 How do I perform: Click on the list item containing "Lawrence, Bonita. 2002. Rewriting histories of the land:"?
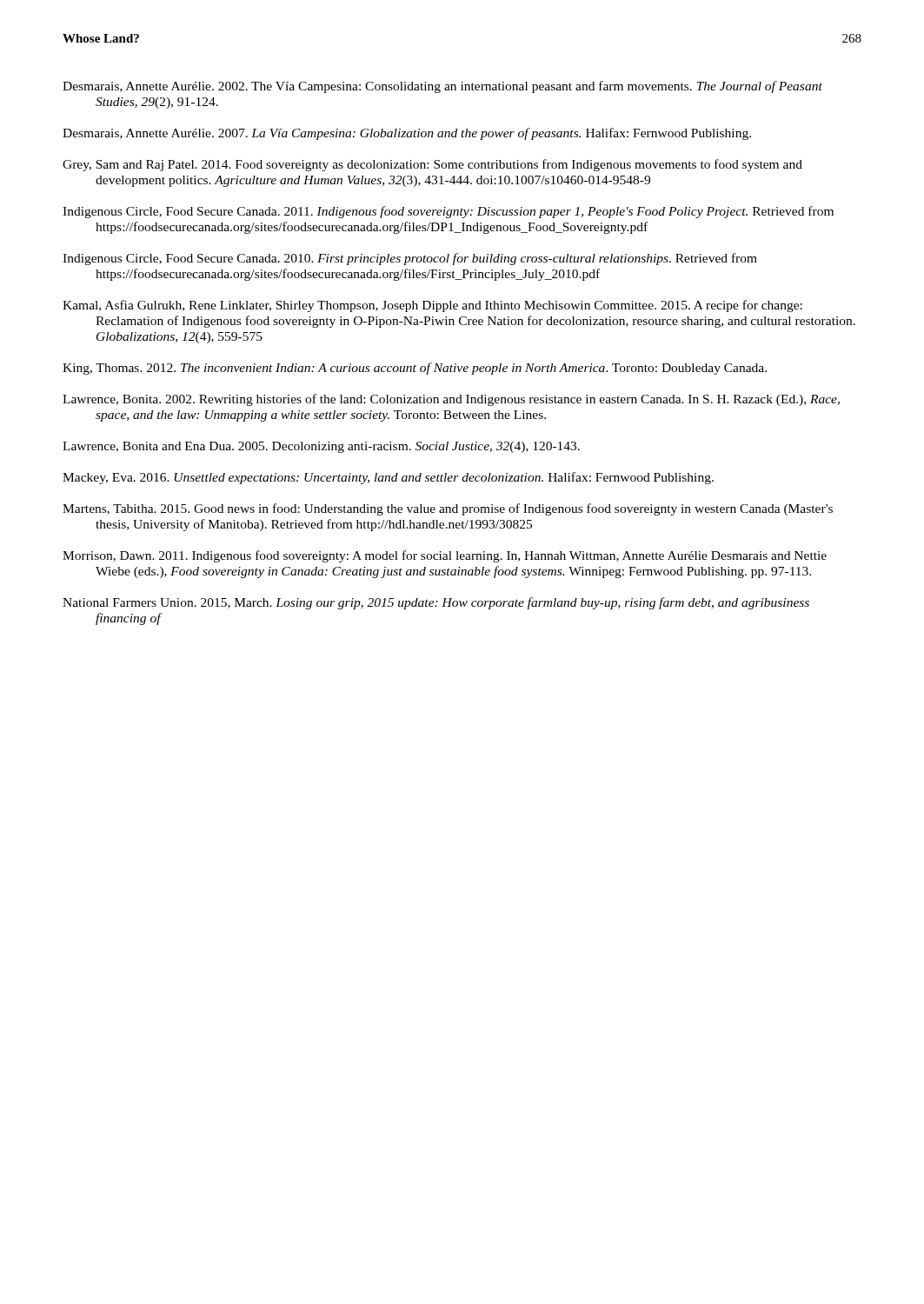click(452, 406)
